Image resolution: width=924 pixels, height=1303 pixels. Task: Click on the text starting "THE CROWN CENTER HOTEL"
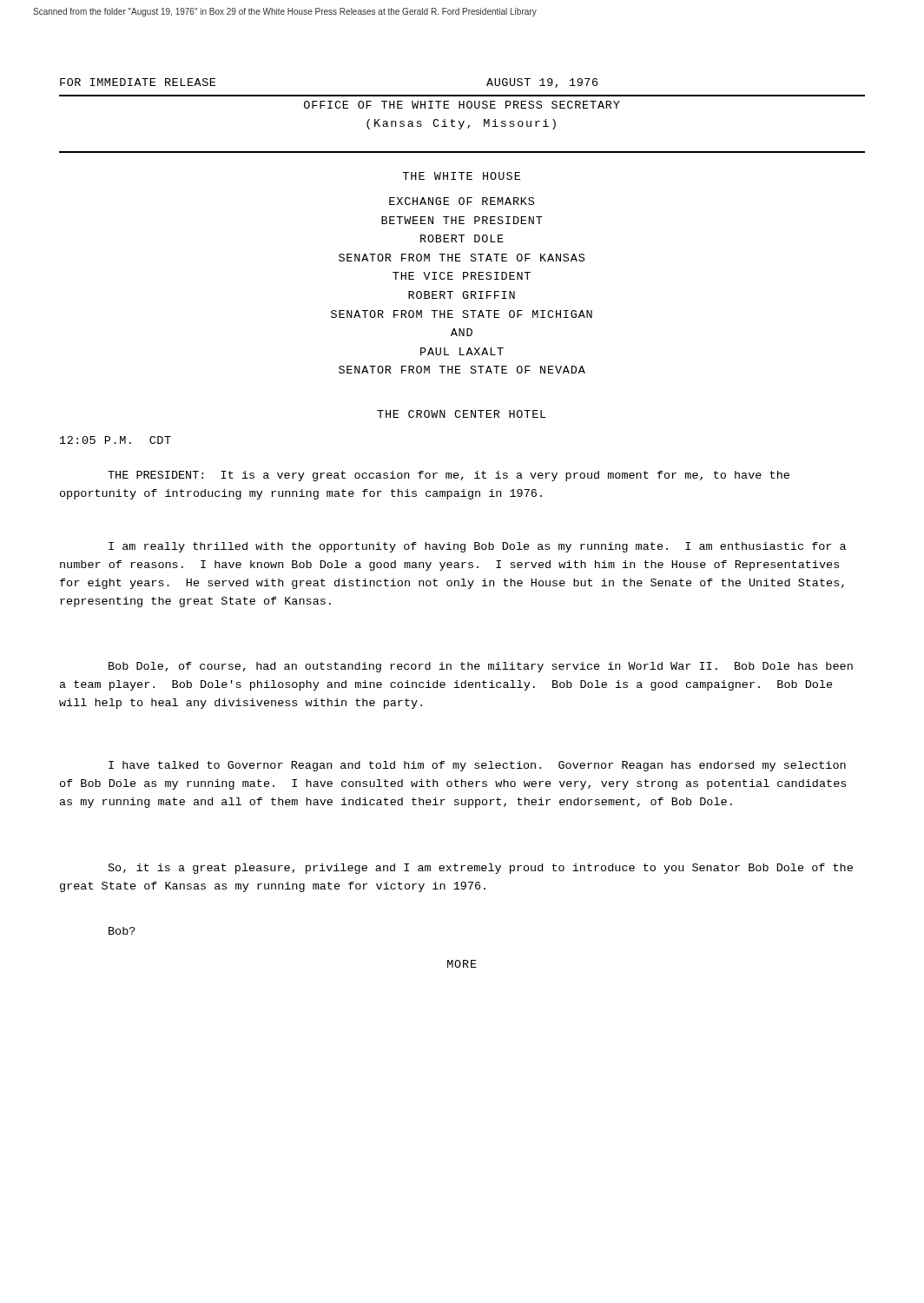(462, 415)
